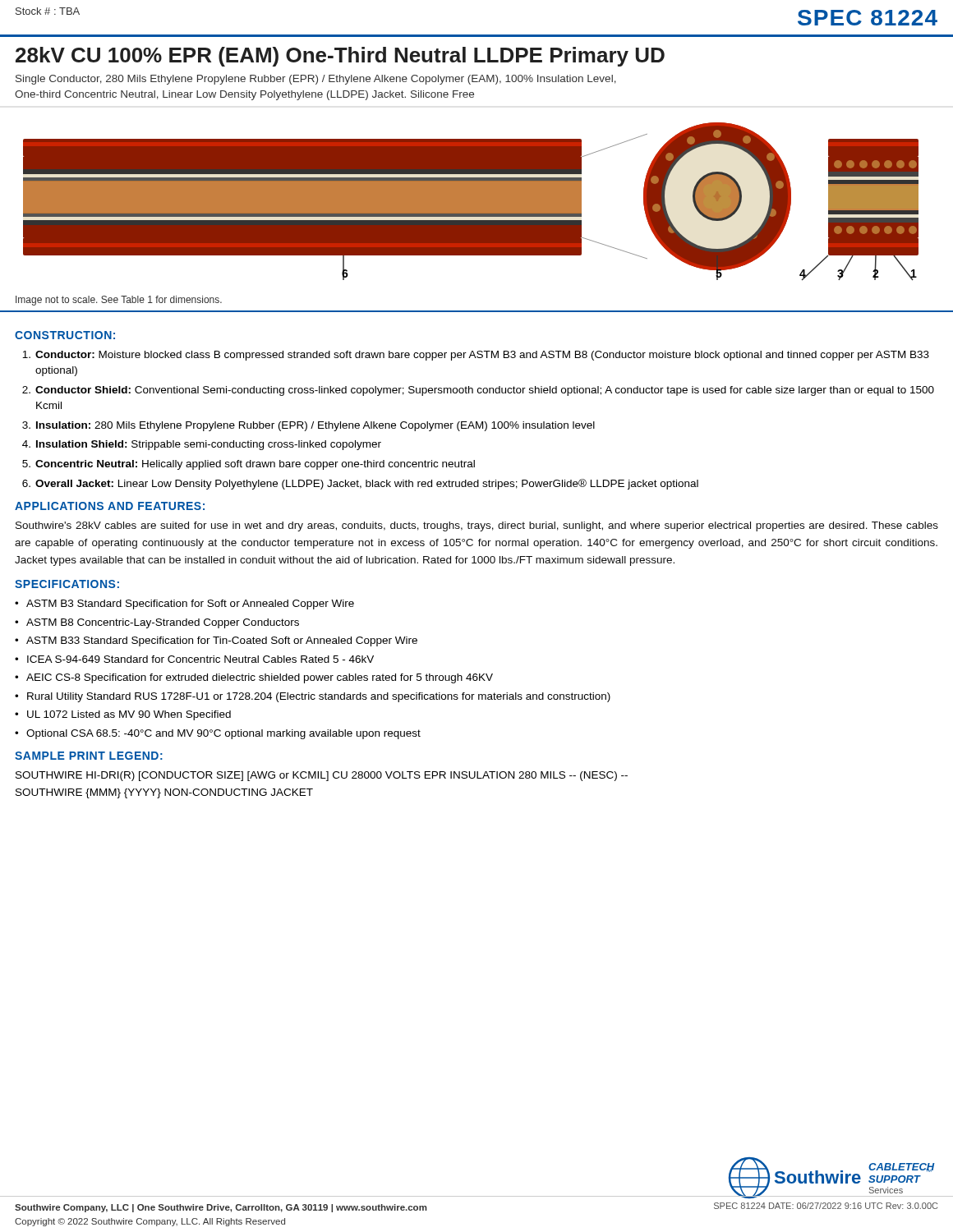
Task: Point to the text starting "Image not to scale. See Table 1"
Action: click(x=119, y=299)
